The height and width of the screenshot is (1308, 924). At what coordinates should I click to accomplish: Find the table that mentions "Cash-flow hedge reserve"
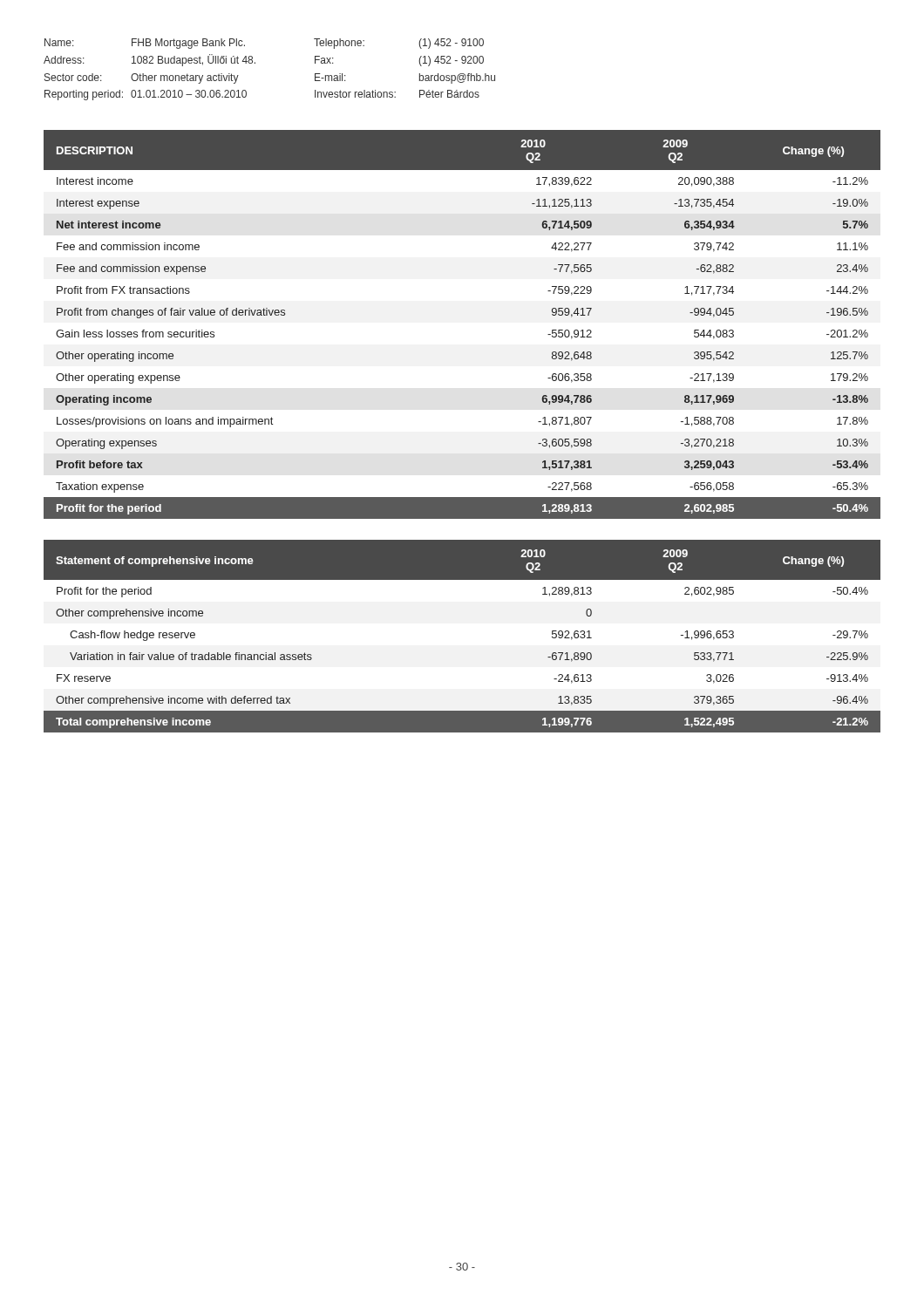[462, 636]
